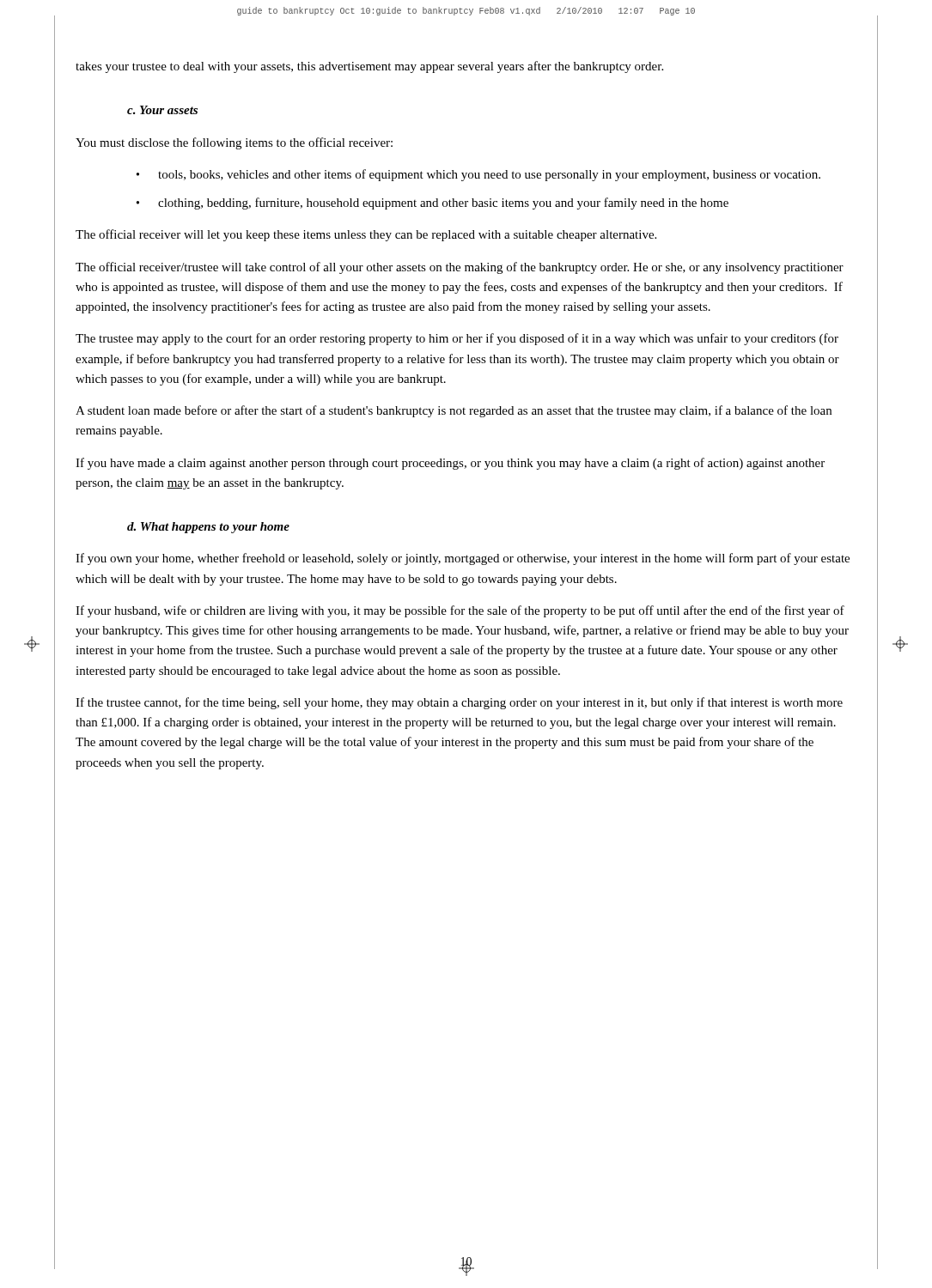The width and height of the screenshot is (932, 1288).
Task: Find the block on this page that starts "If the trustee cannot, for the"
Action: coord(459,732)
